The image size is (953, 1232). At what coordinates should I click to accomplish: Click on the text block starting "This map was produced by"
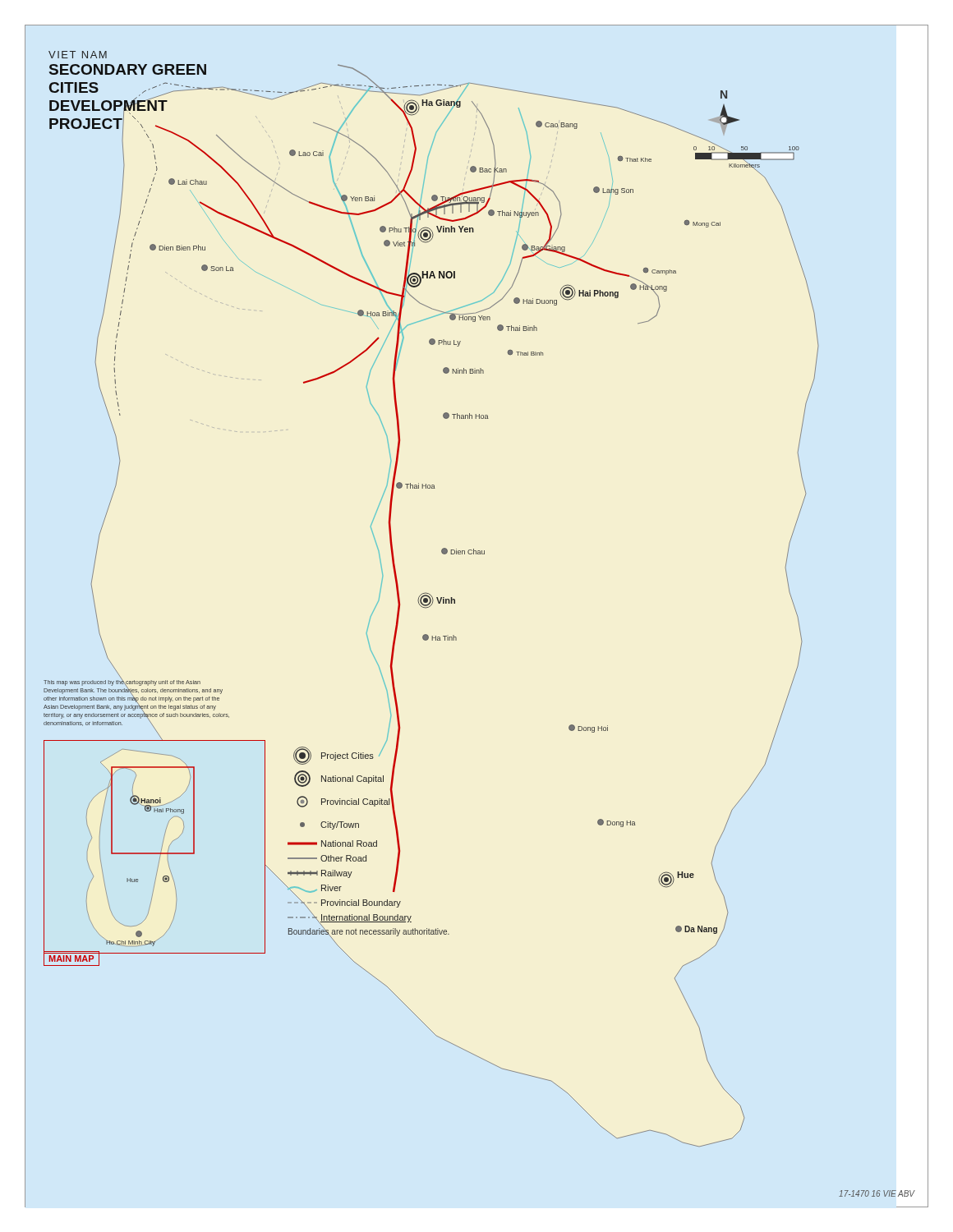click(137, 703)
